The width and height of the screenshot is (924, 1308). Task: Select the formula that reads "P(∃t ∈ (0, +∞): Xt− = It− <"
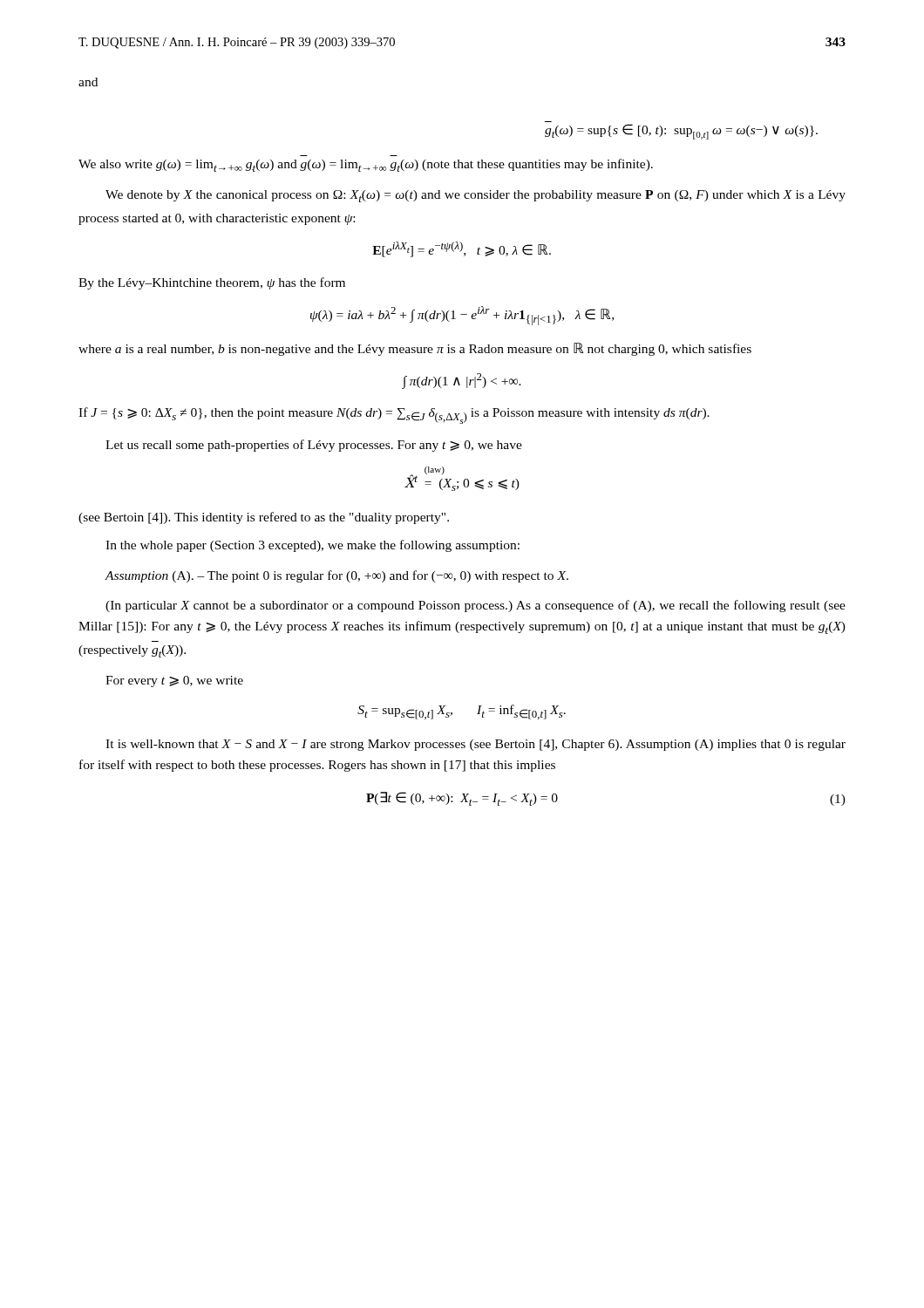pyautogui.click(x=470, y=800)
